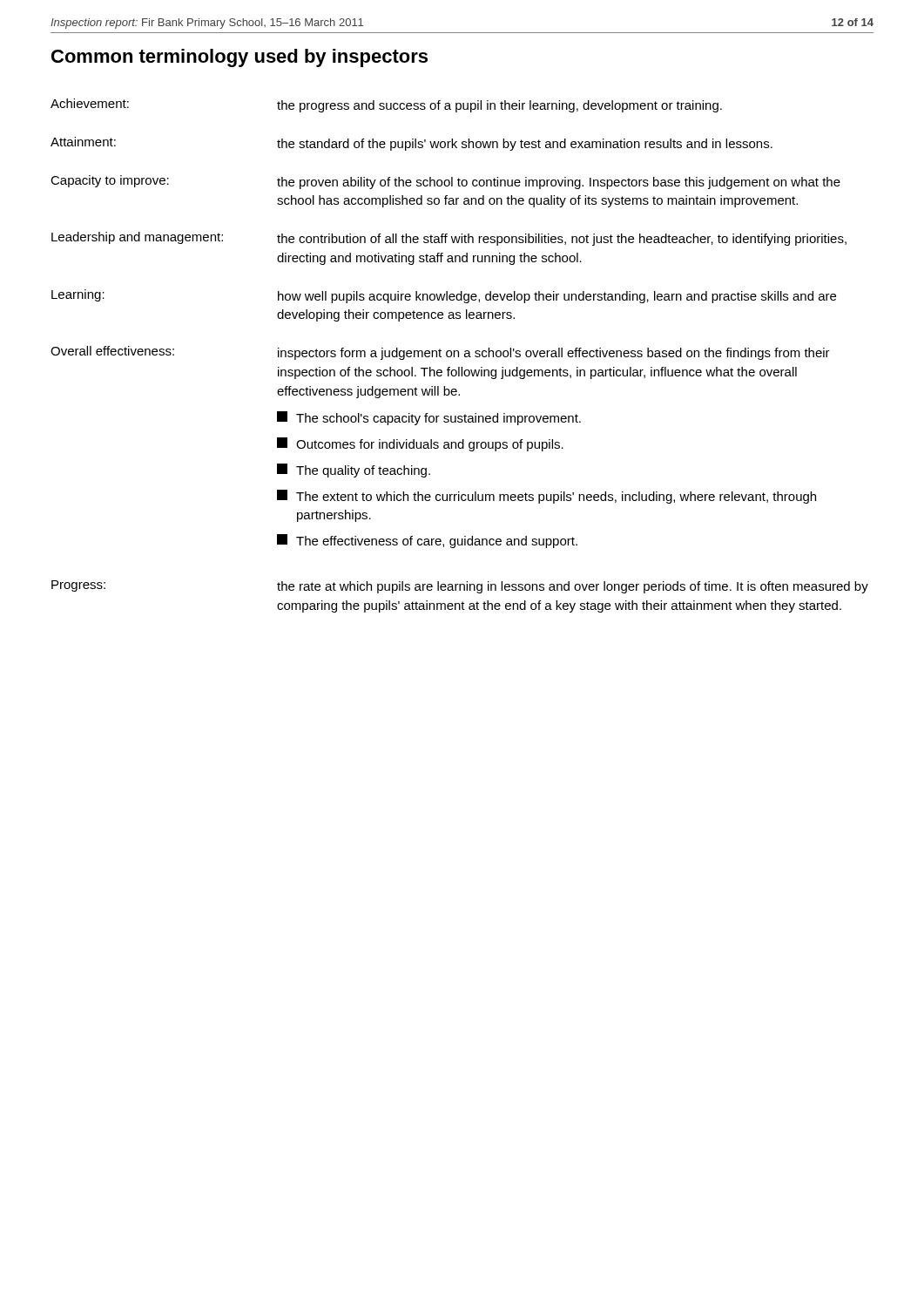Locate the block starting "Achievement: the progress"
The image size is (924, 1307).
[462, 105]
